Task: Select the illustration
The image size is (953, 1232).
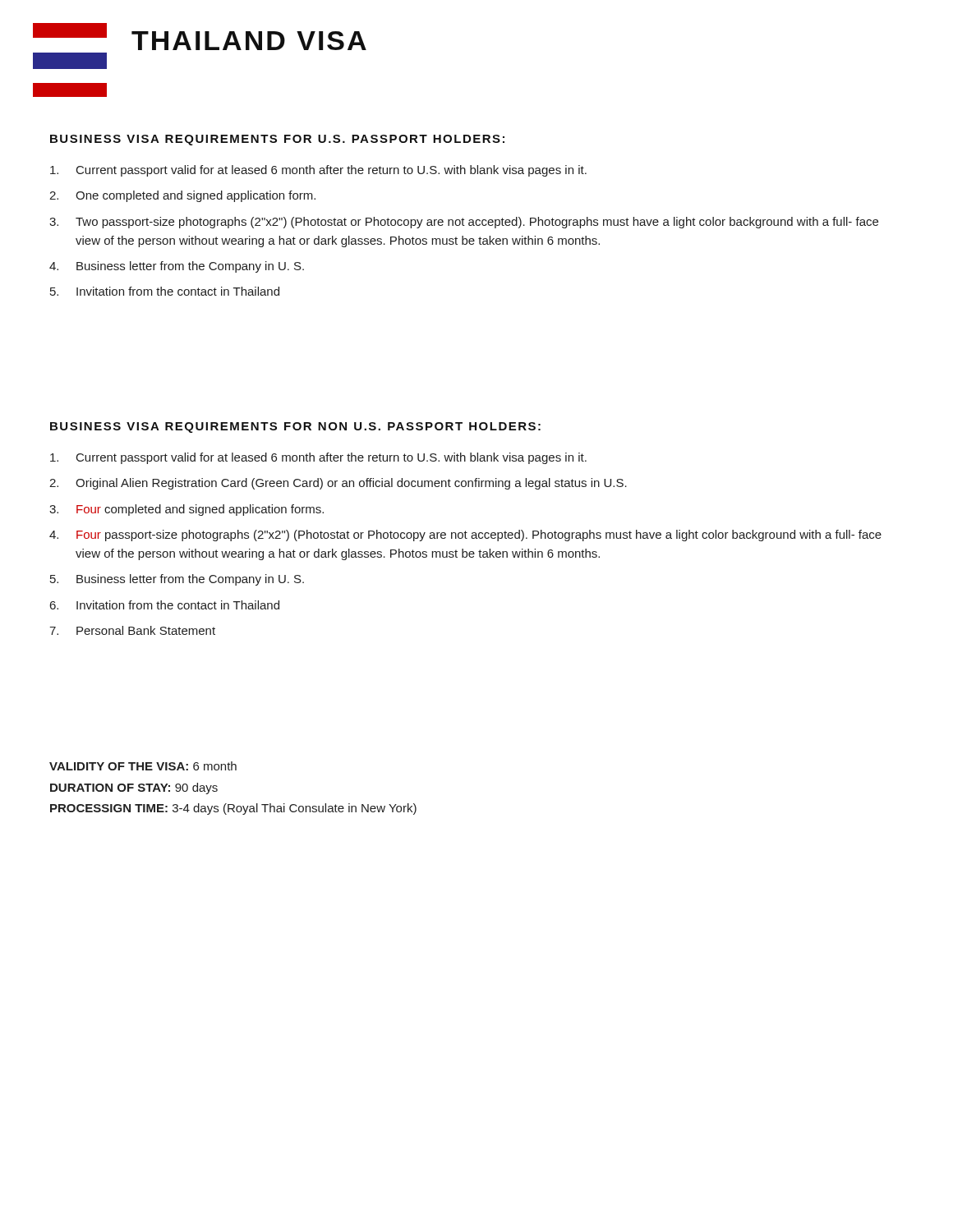Action: [x=70, y=60]
